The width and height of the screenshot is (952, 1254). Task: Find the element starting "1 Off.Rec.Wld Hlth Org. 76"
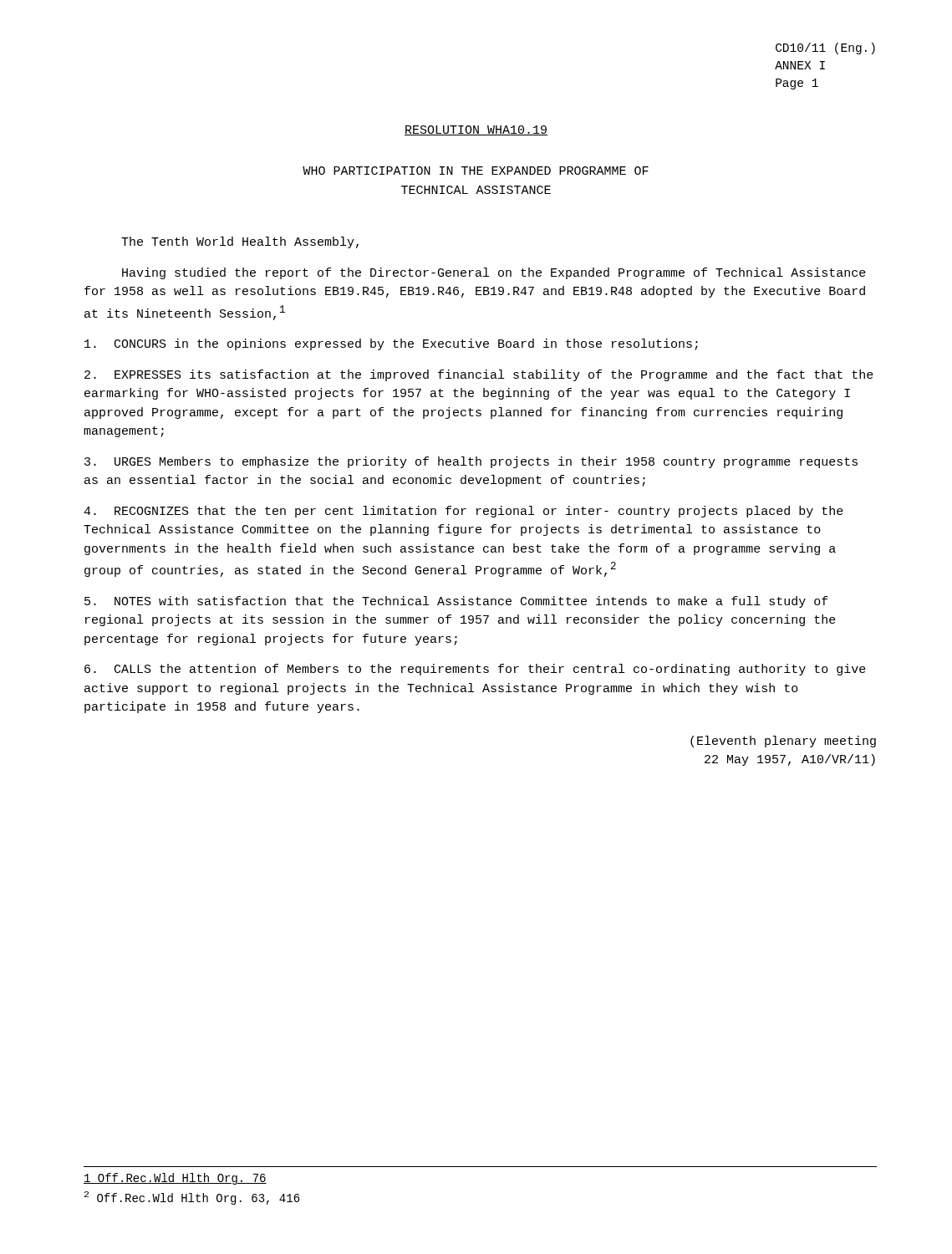tap(175, 1179)
